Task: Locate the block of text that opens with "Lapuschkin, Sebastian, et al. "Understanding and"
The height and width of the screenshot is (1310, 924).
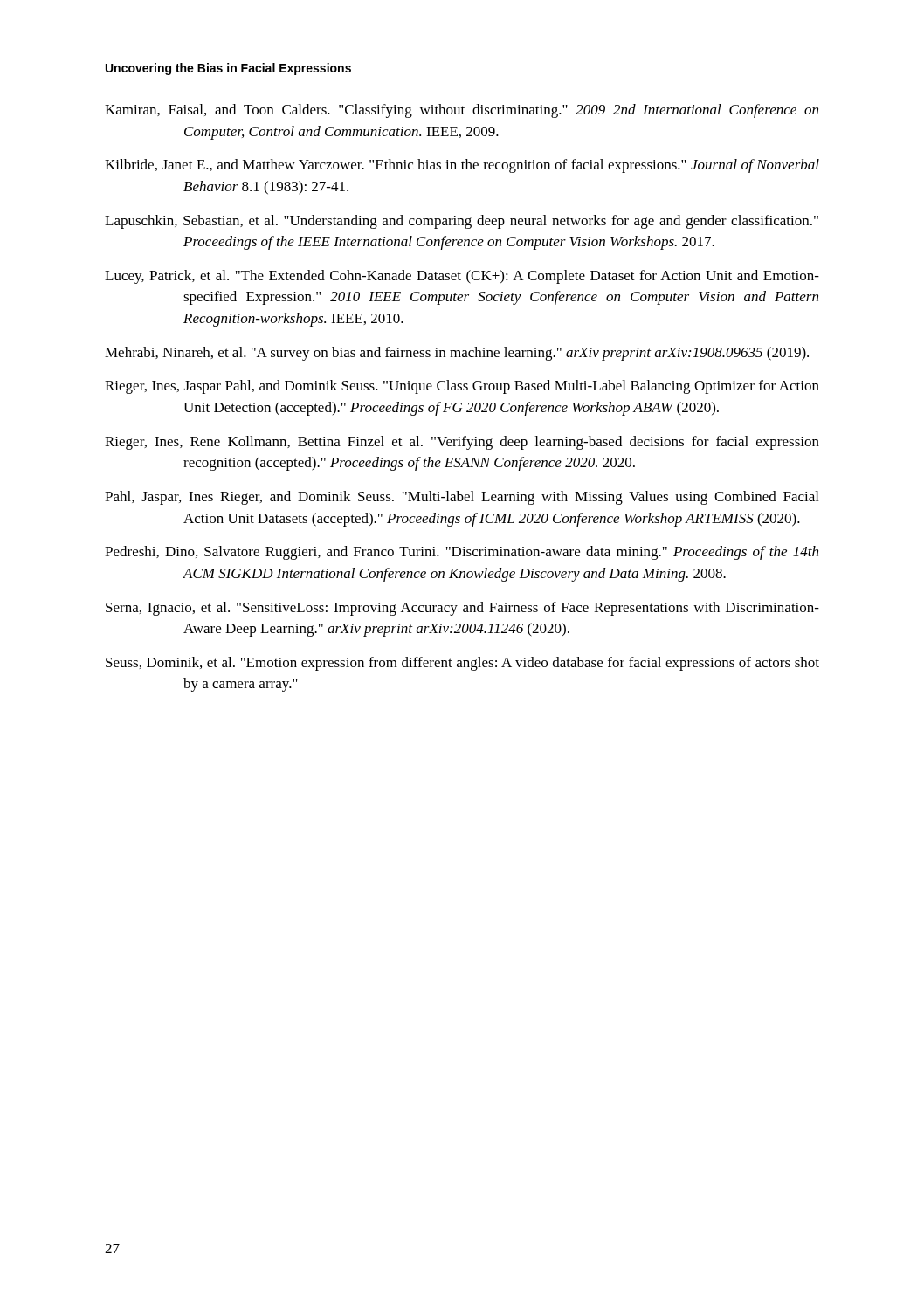Action: pos(462,231)
